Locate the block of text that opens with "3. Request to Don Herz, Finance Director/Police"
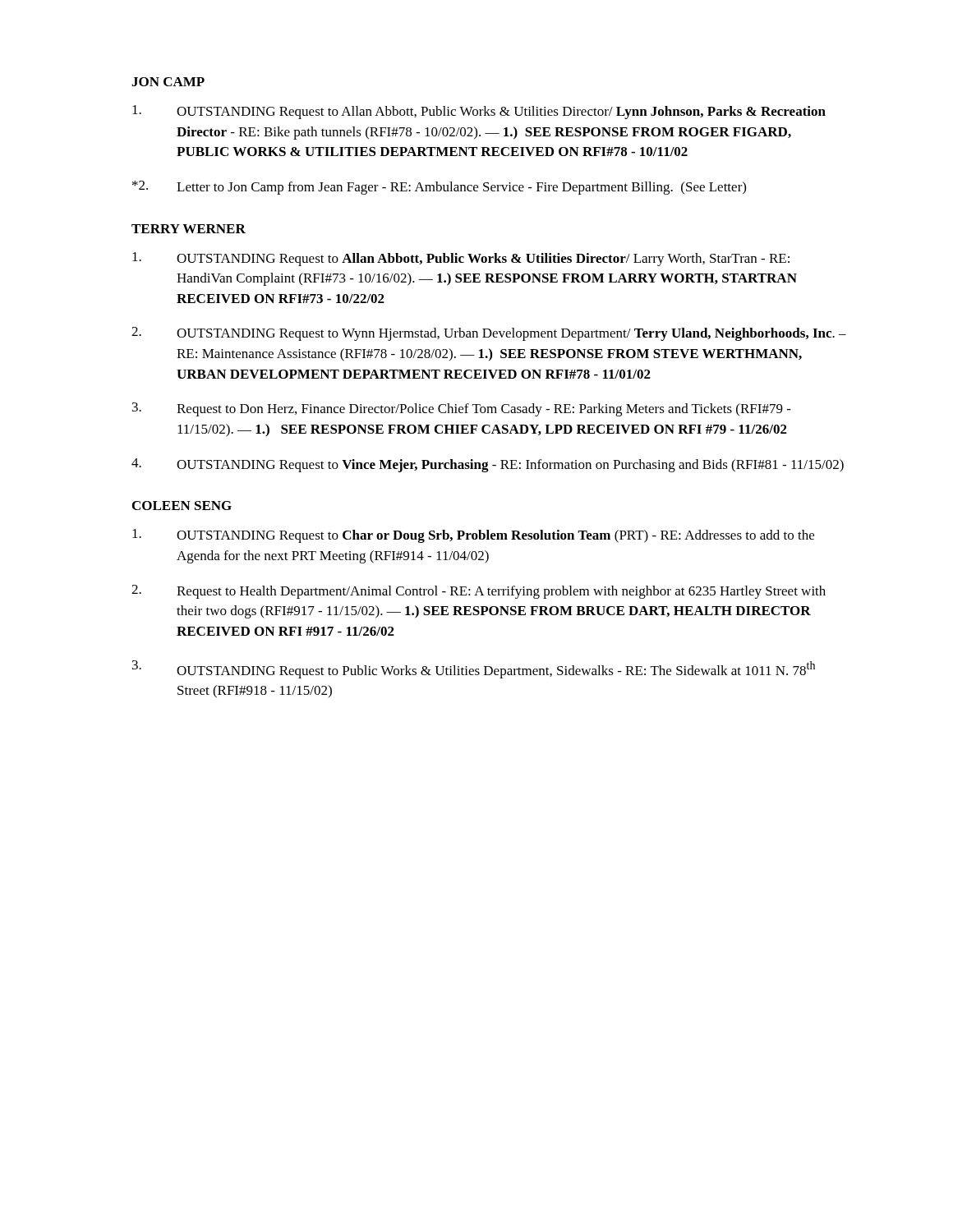The image size is (953, 1232). tap(489, 420)
